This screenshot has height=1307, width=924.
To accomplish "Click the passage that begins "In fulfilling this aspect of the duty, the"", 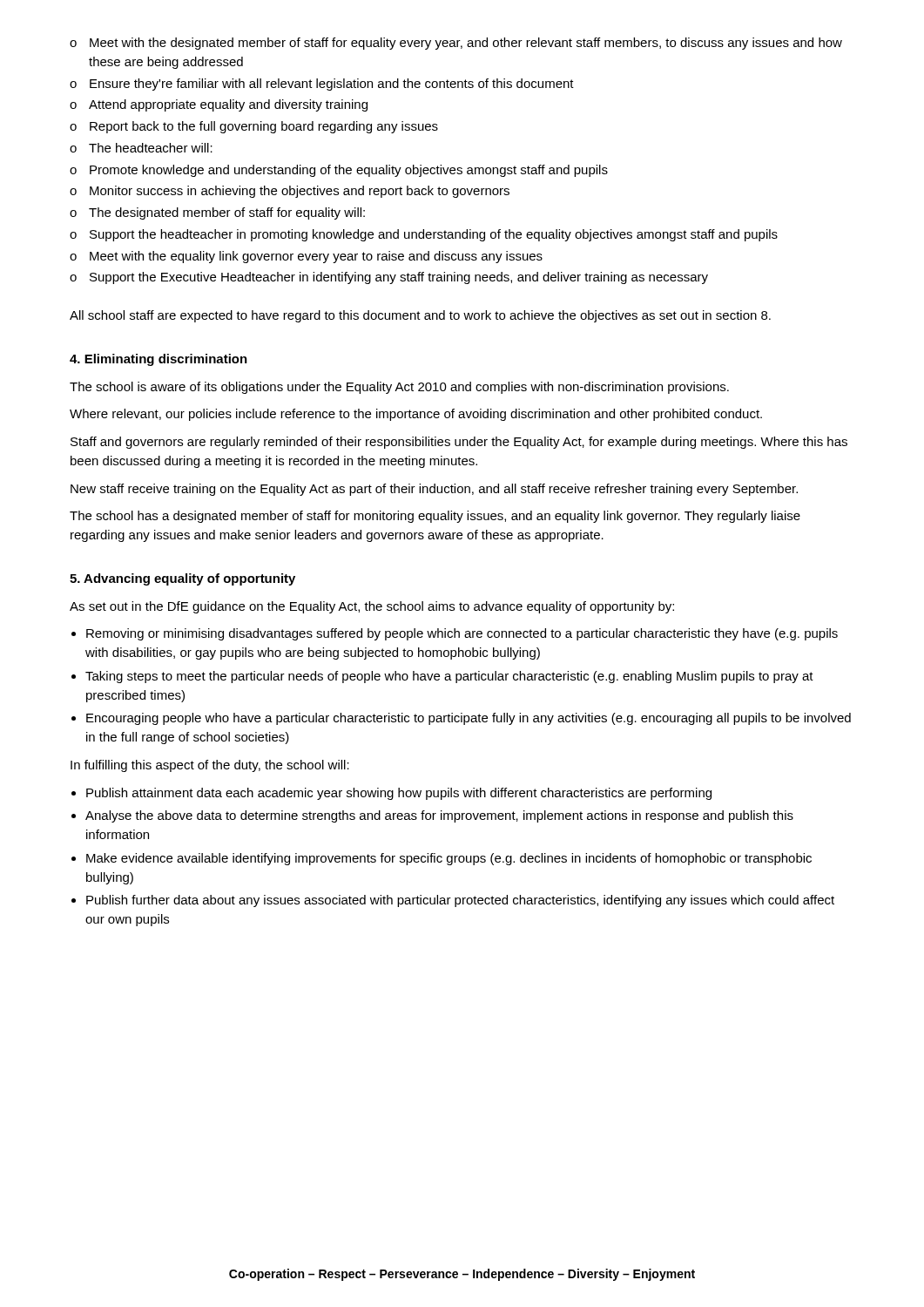I will click(210, 766).
